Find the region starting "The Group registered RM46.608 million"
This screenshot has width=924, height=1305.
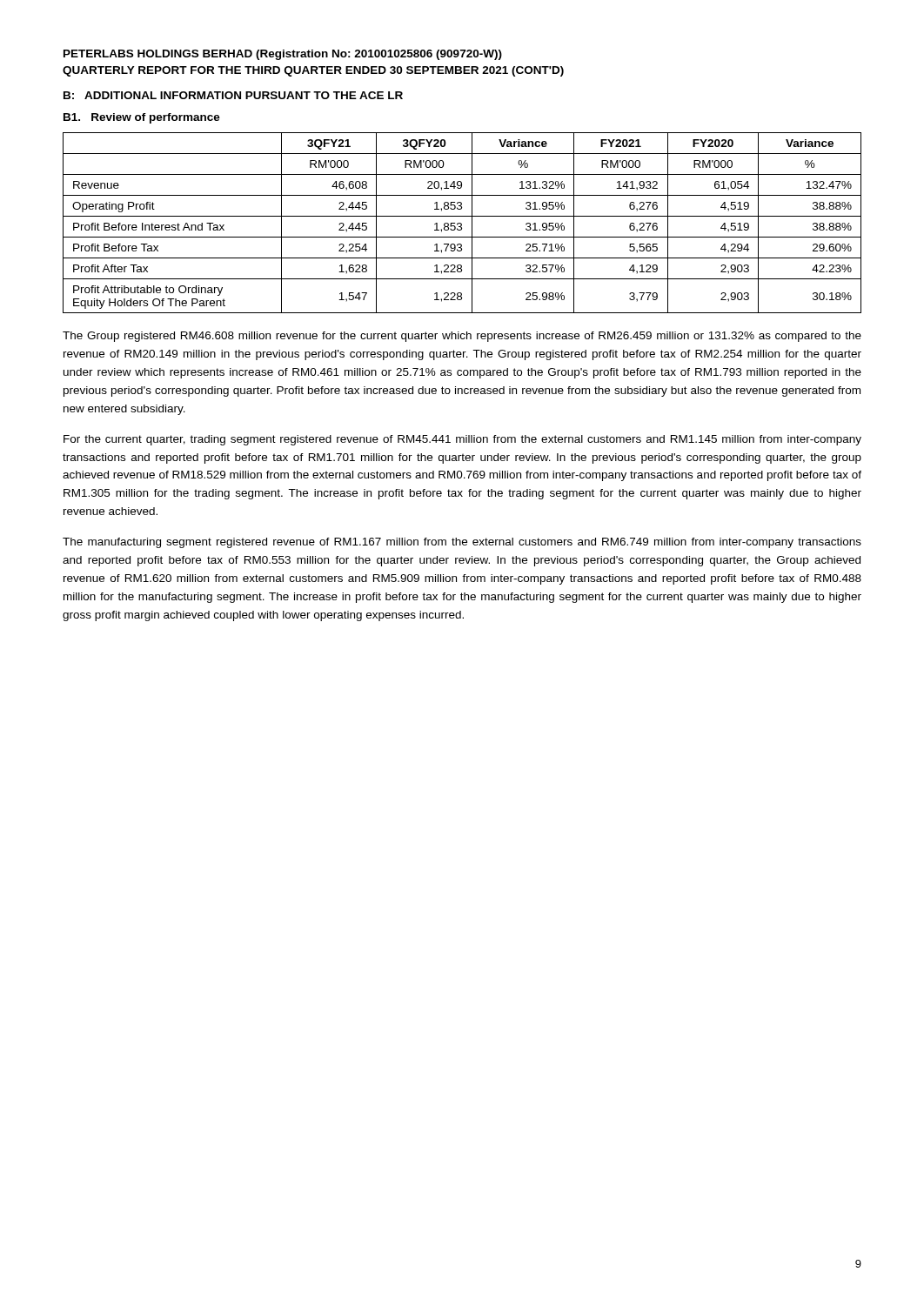tap(462, 372)
